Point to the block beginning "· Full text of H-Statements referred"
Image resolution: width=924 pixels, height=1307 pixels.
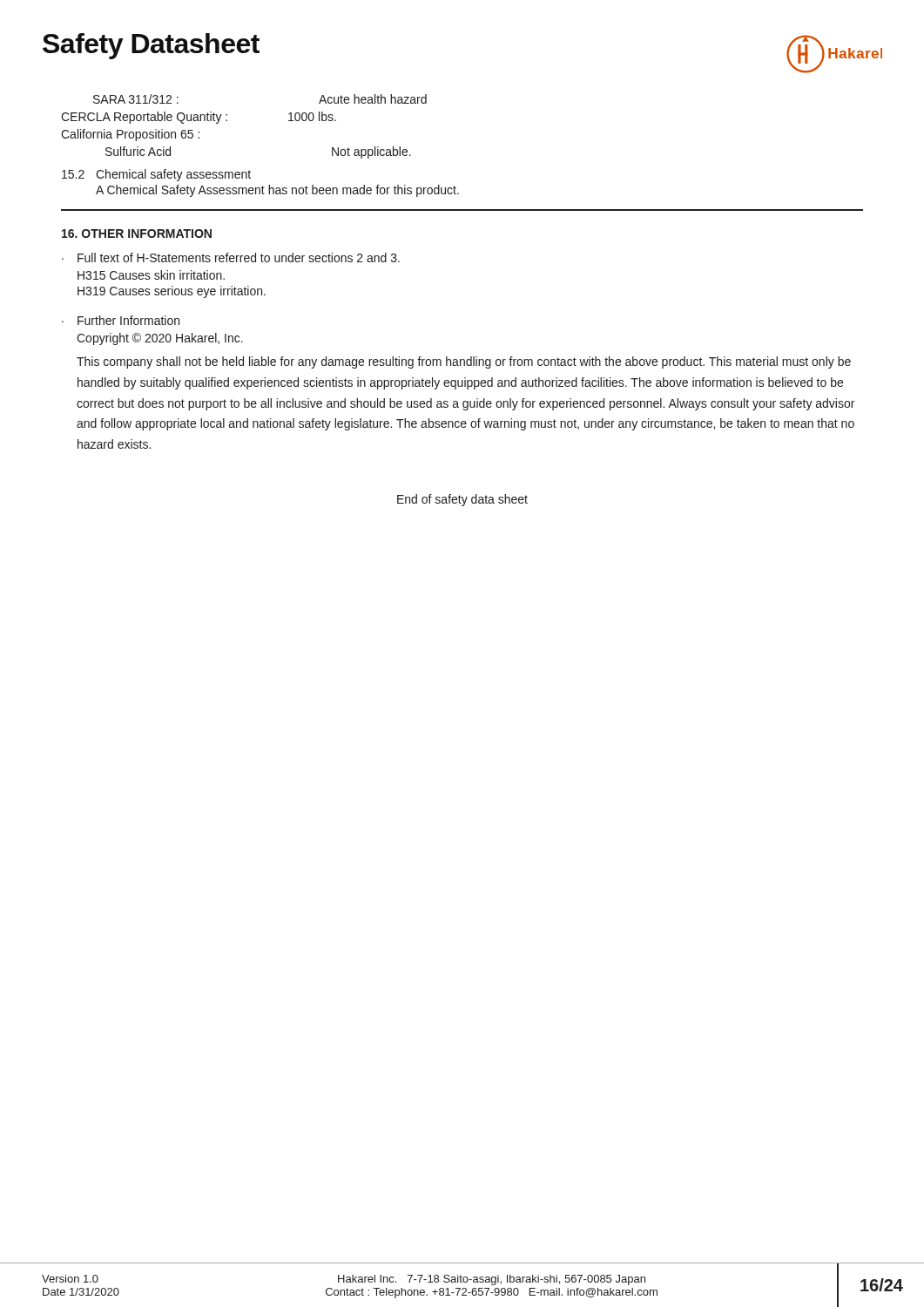click(231, 257)
